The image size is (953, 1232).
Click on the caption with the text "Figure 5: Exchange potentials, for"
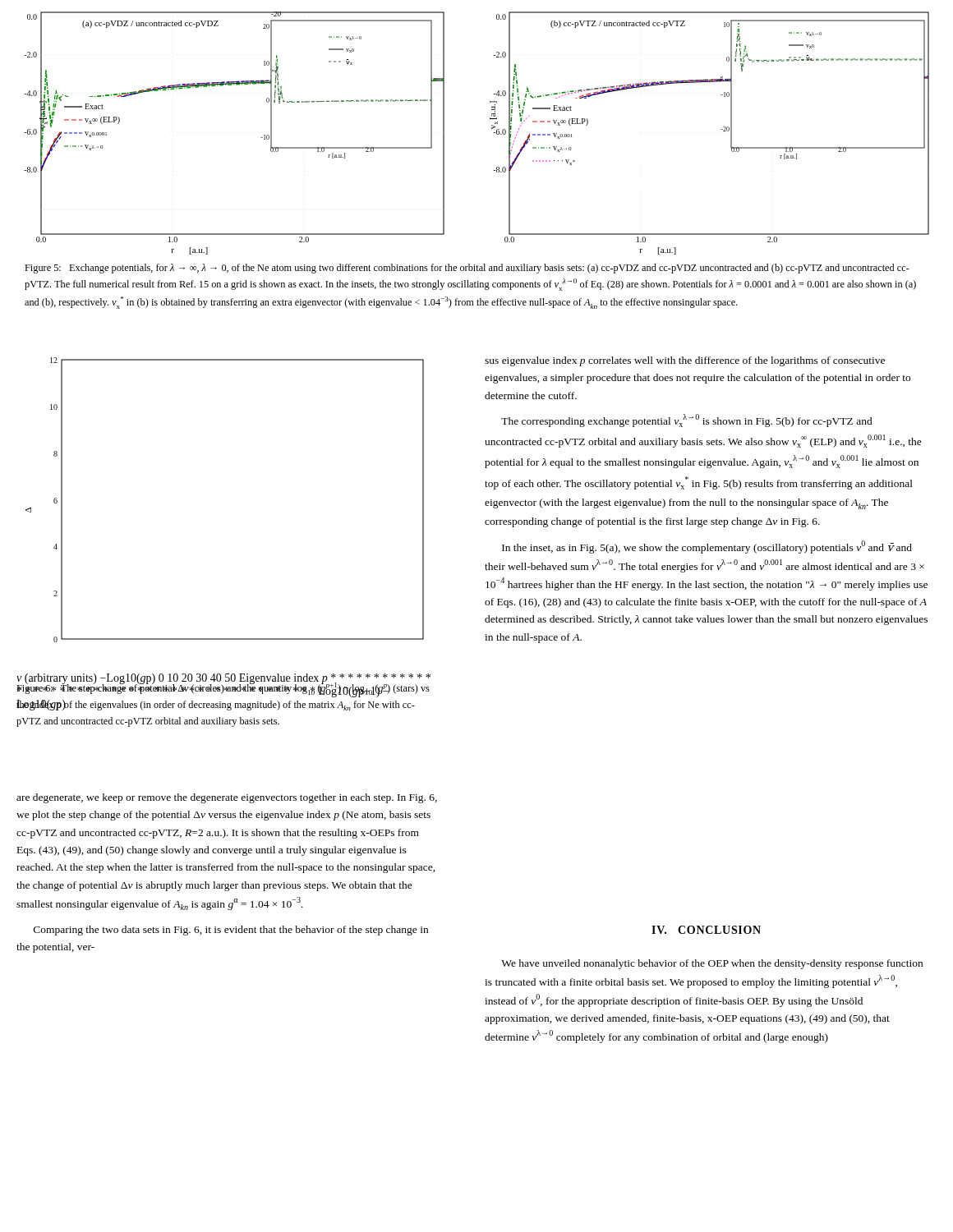pos(470,286)
